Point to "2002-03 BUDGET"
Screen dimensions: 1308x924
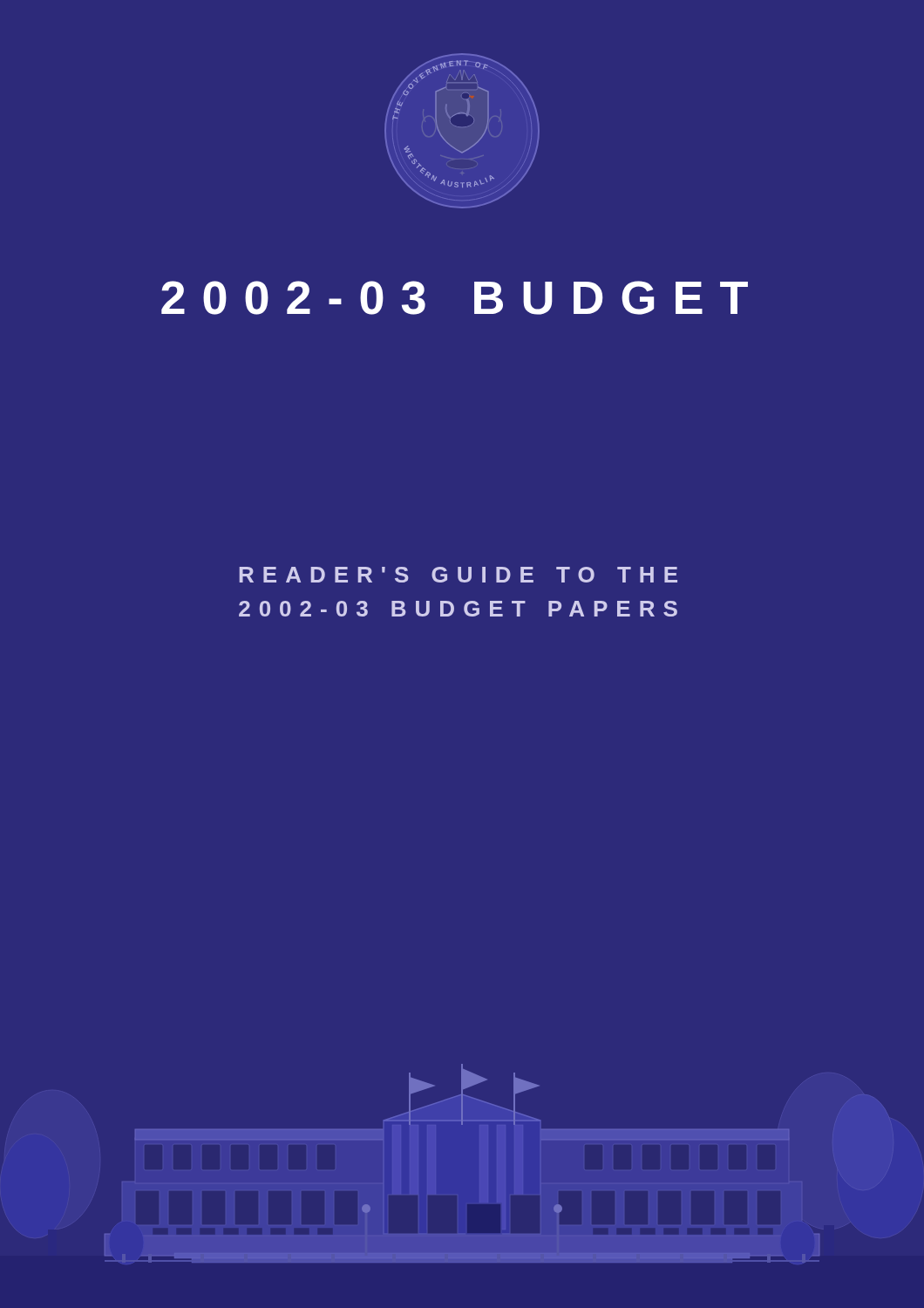coord(462,297)
